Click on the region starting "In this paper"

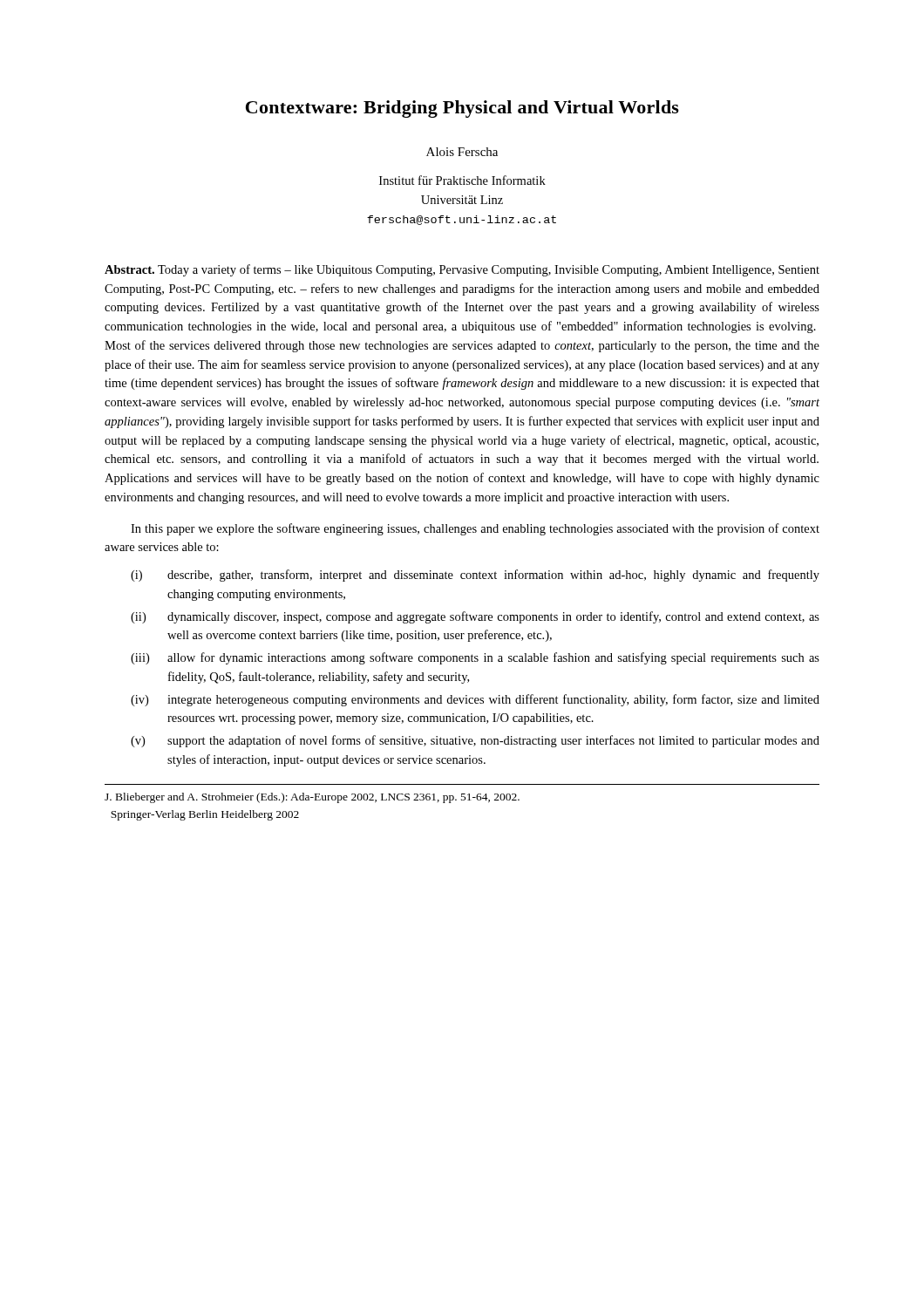[x=462, y=537]
